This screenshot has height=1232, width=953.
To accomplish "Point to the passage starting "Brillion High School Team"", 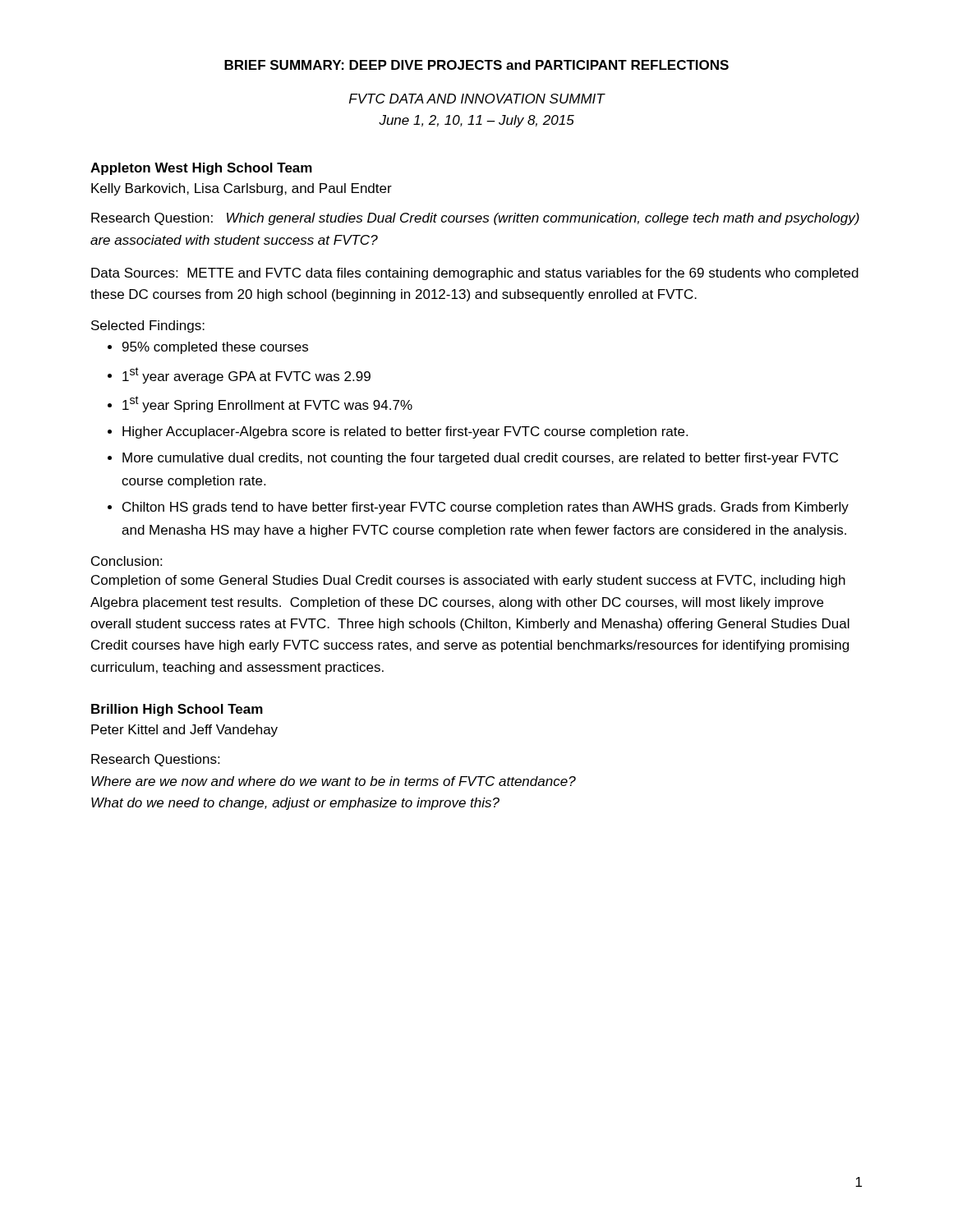I will [177, 709].
